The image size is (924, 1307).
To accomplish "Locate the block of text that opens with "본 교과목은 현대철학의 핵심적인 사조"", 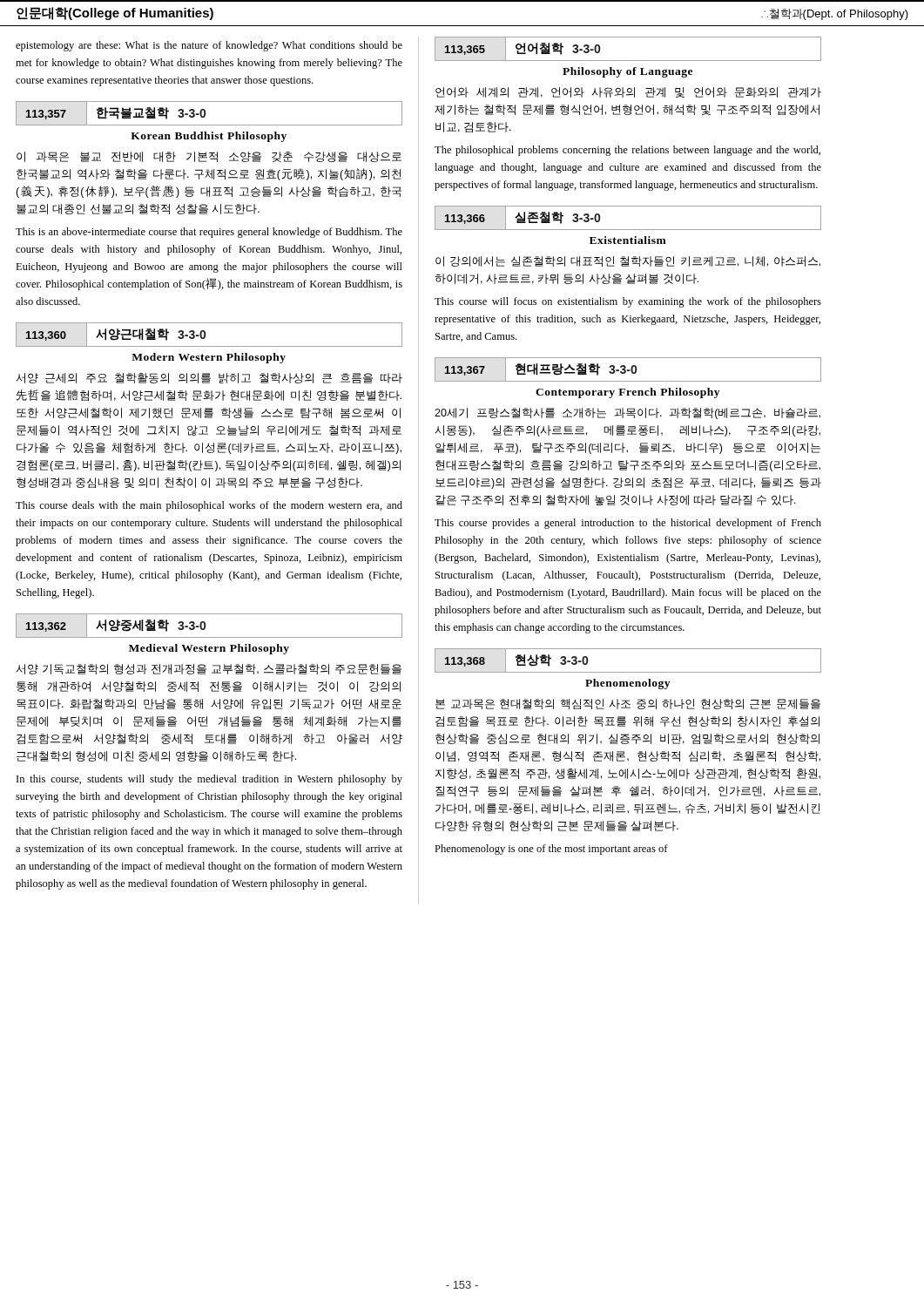I will (628, 765).
